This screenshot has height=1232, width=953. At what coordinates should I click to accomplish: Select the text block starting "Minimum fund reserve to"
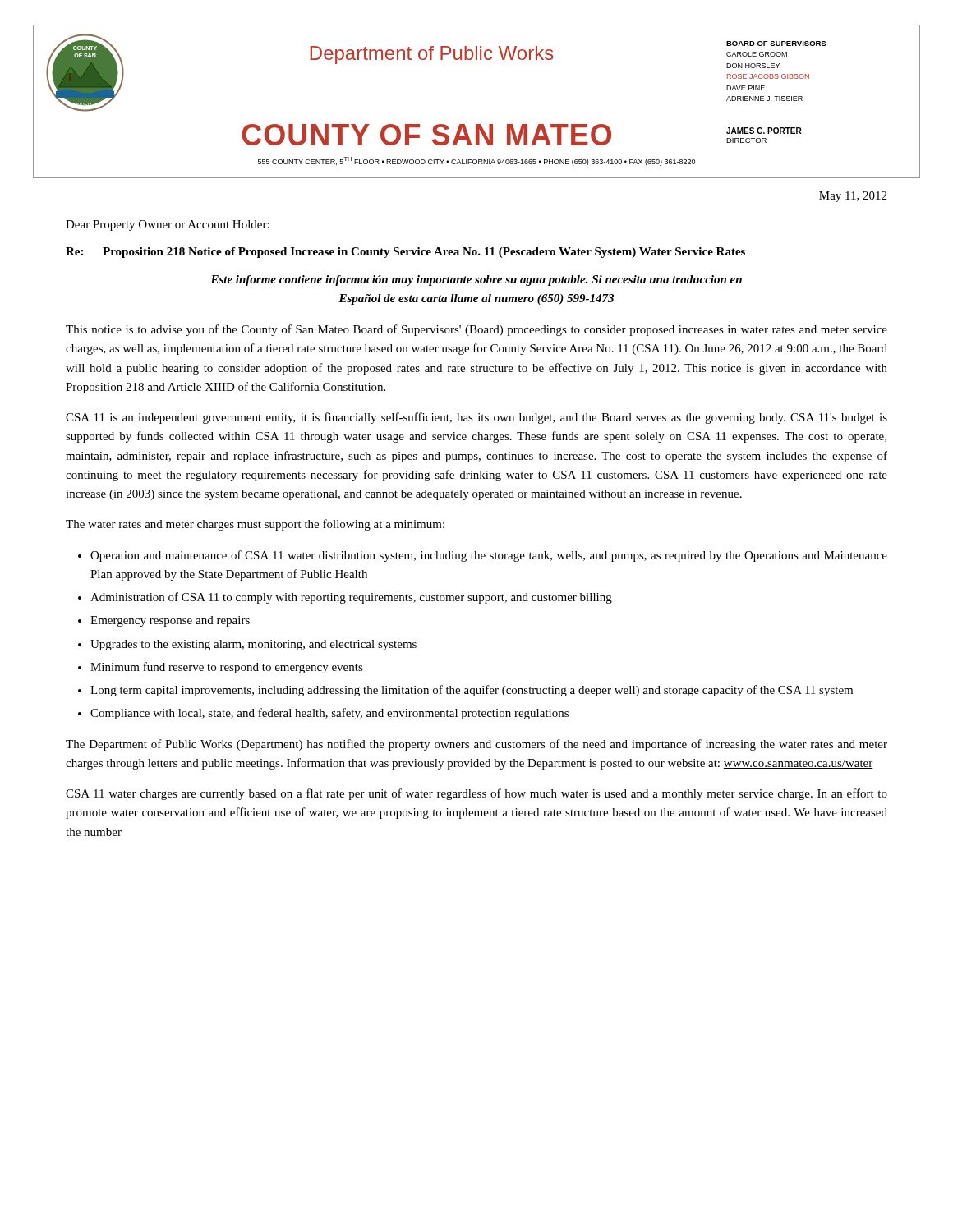[x=227, y=667]
